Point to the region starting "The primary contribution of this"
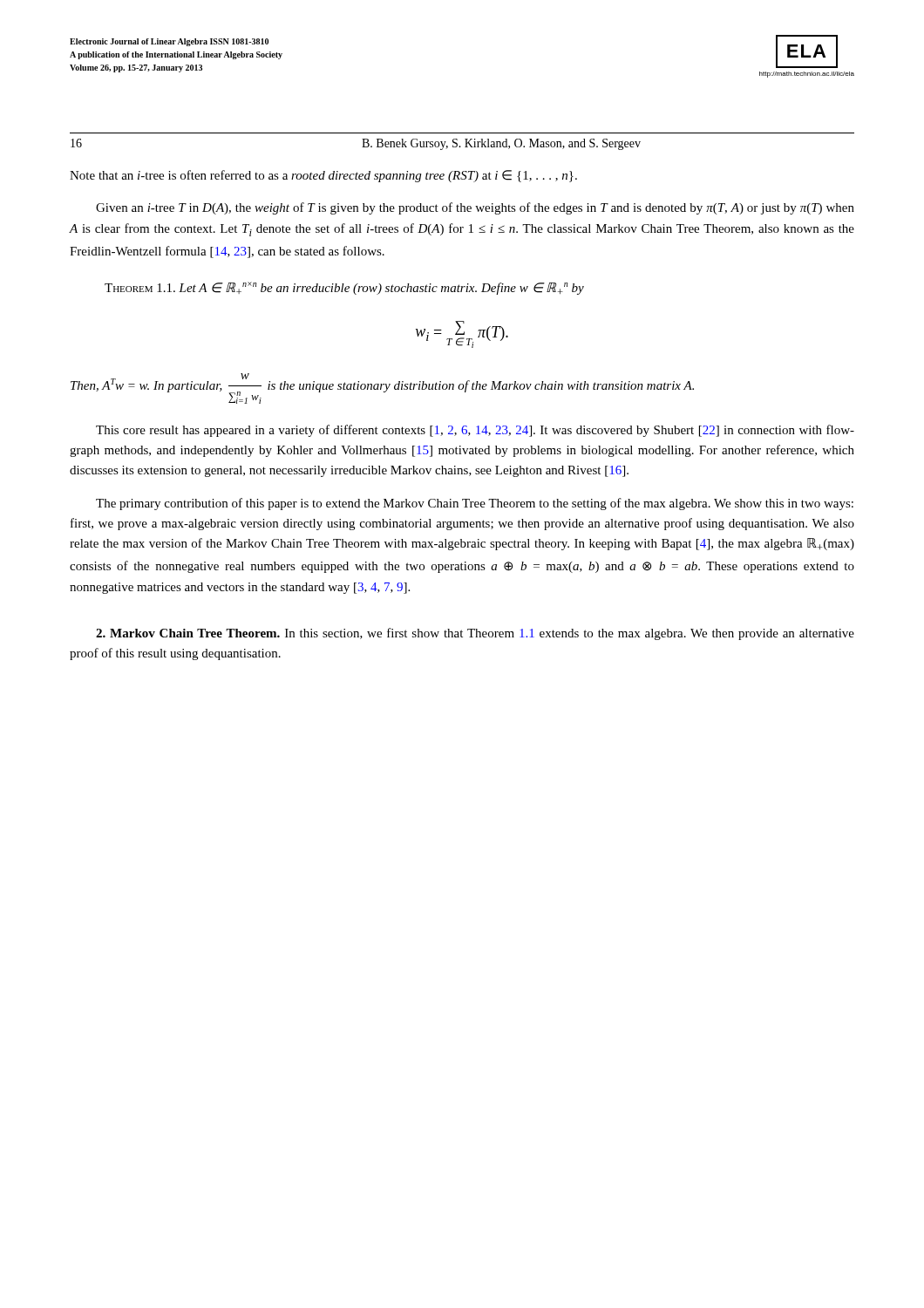Image resolution: width=924 pixels, height=1308 pixels. click(x=462, y=545)
